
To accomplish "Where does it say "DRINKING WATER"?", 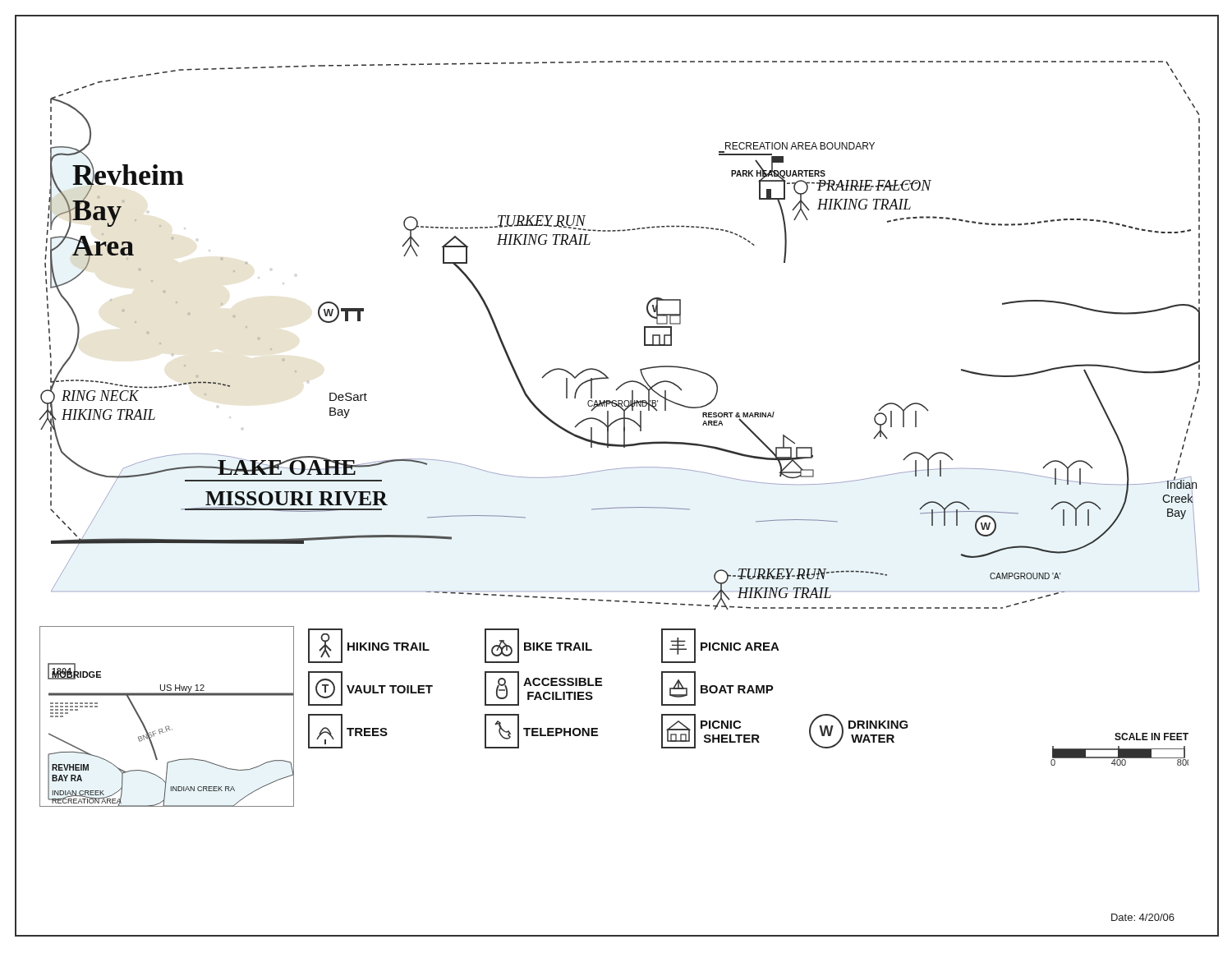I will pos(878,731).
